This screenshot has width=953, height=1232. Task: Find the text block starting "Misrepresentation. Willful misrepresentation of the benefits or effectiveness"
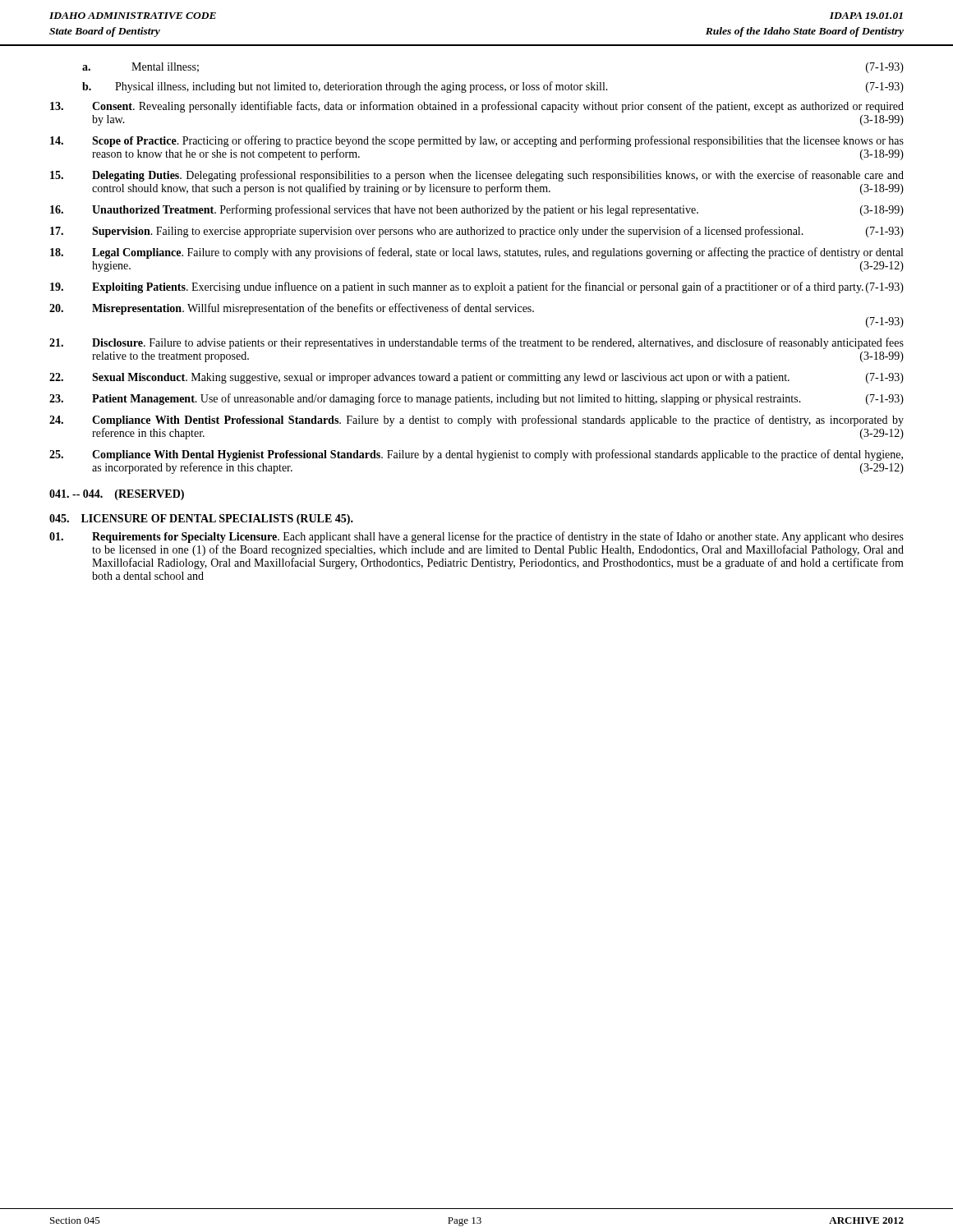pos(476,315)
